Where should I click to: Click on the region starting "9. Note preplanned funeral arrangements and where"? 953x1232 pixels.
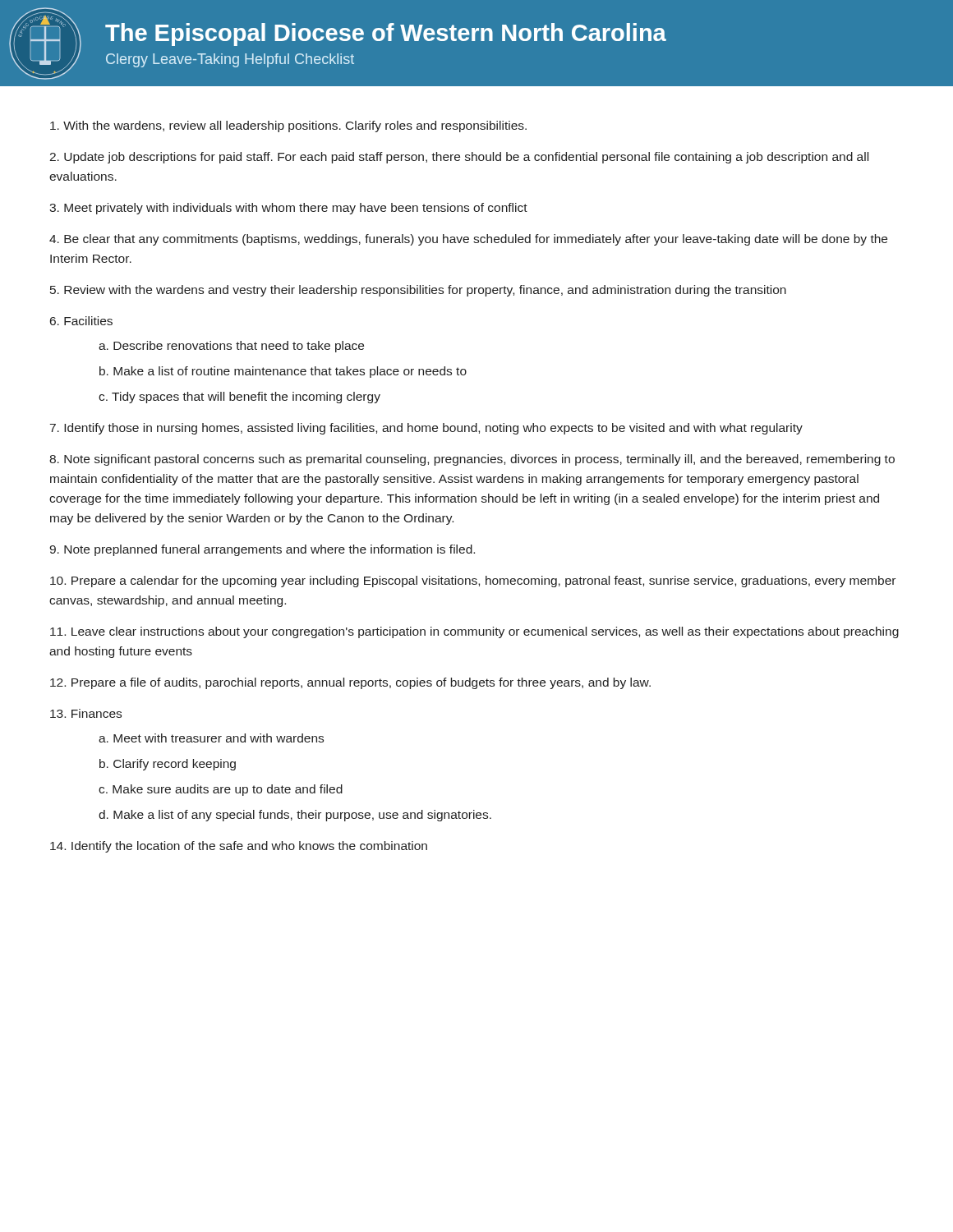[x=263, y=549]
